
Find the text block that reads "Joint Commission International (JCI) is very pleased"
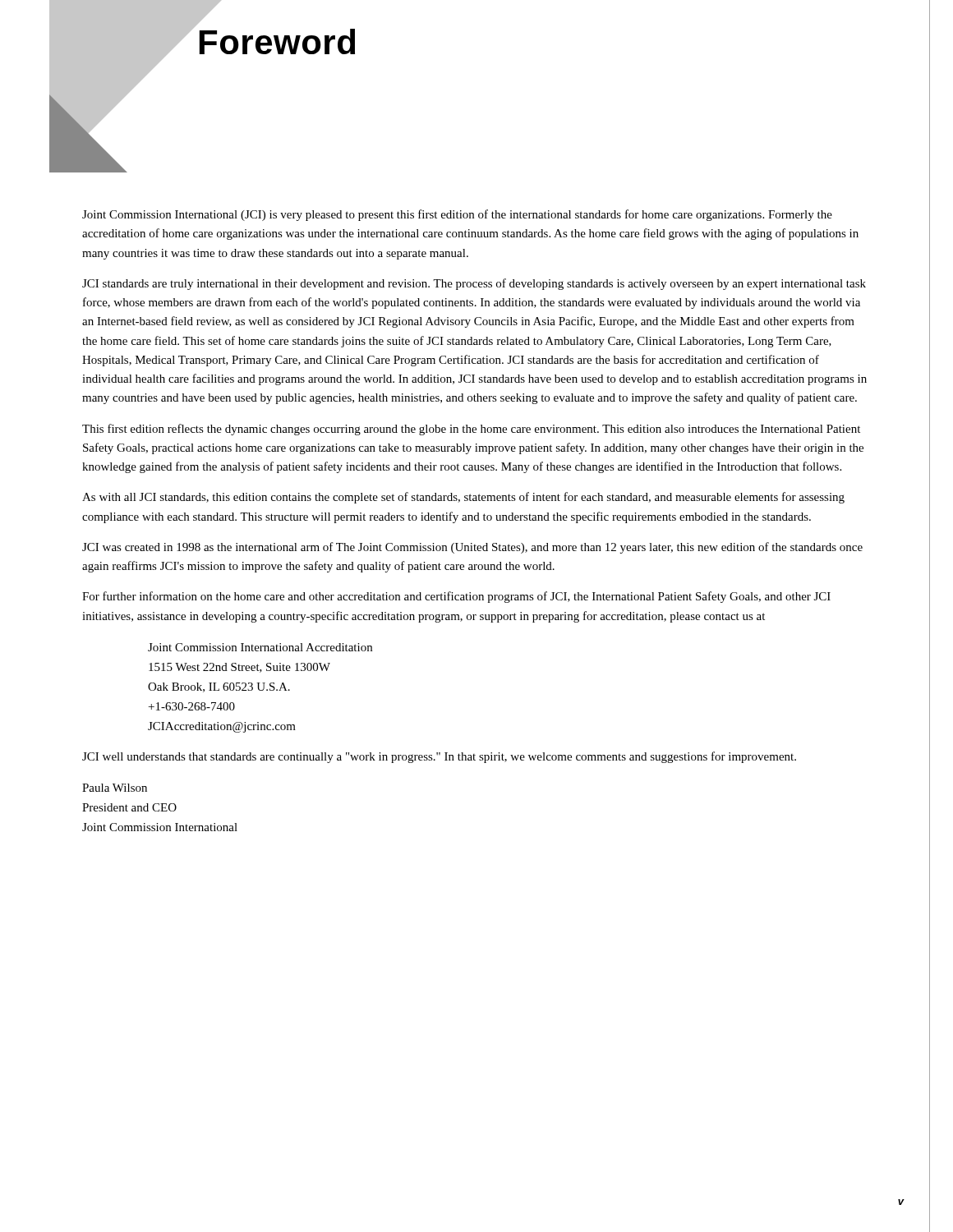coord(476,234)
